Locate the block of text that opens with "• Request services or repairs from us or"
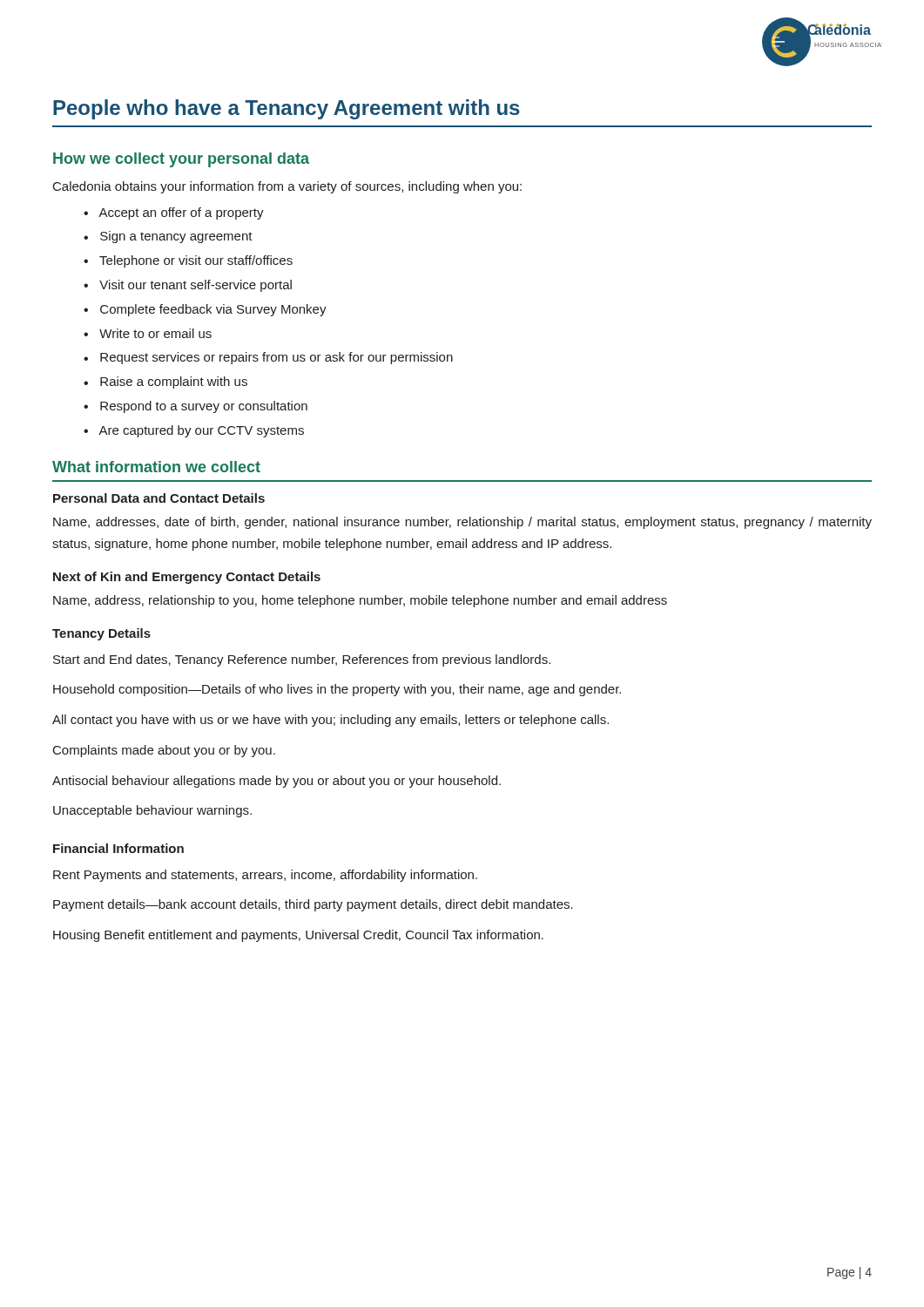This screenshot has width=924, height=1307. click(x=268, y=359)
